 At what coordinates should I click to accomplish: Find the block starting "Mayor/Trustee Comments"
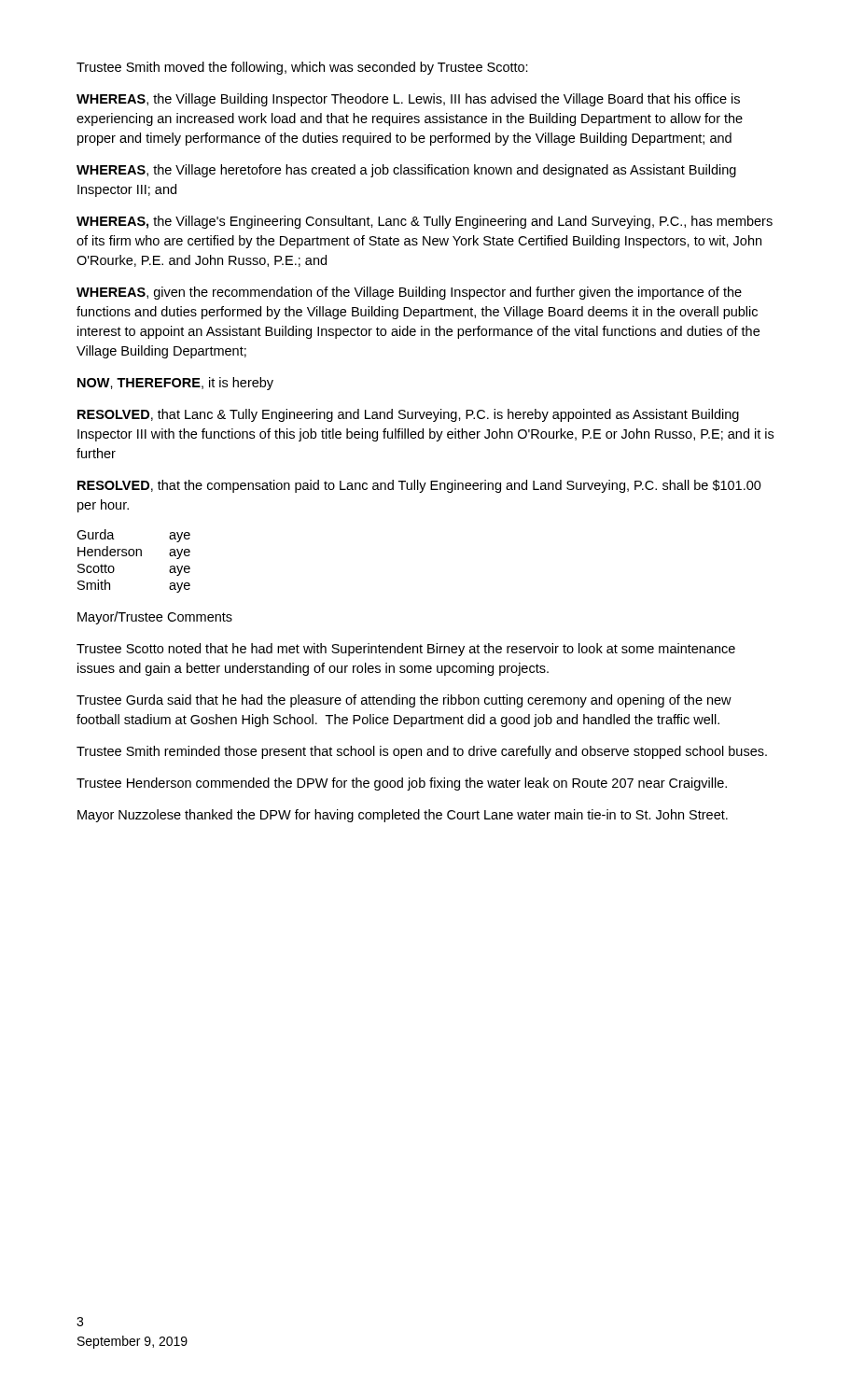(x=155, y=618)
